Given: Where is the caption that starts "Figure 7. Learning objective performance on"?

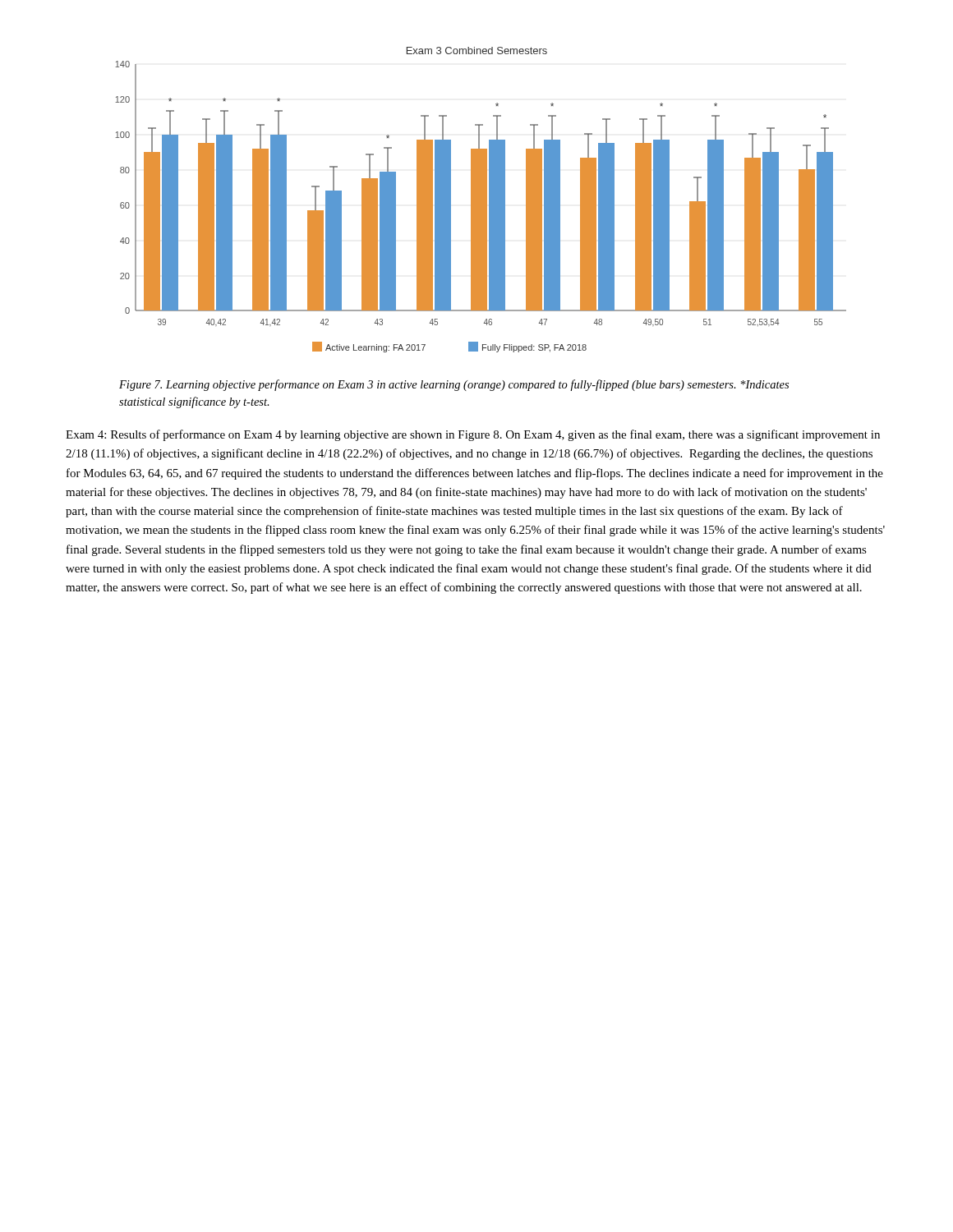Looking at the screenshot, I should pos(454,393).
